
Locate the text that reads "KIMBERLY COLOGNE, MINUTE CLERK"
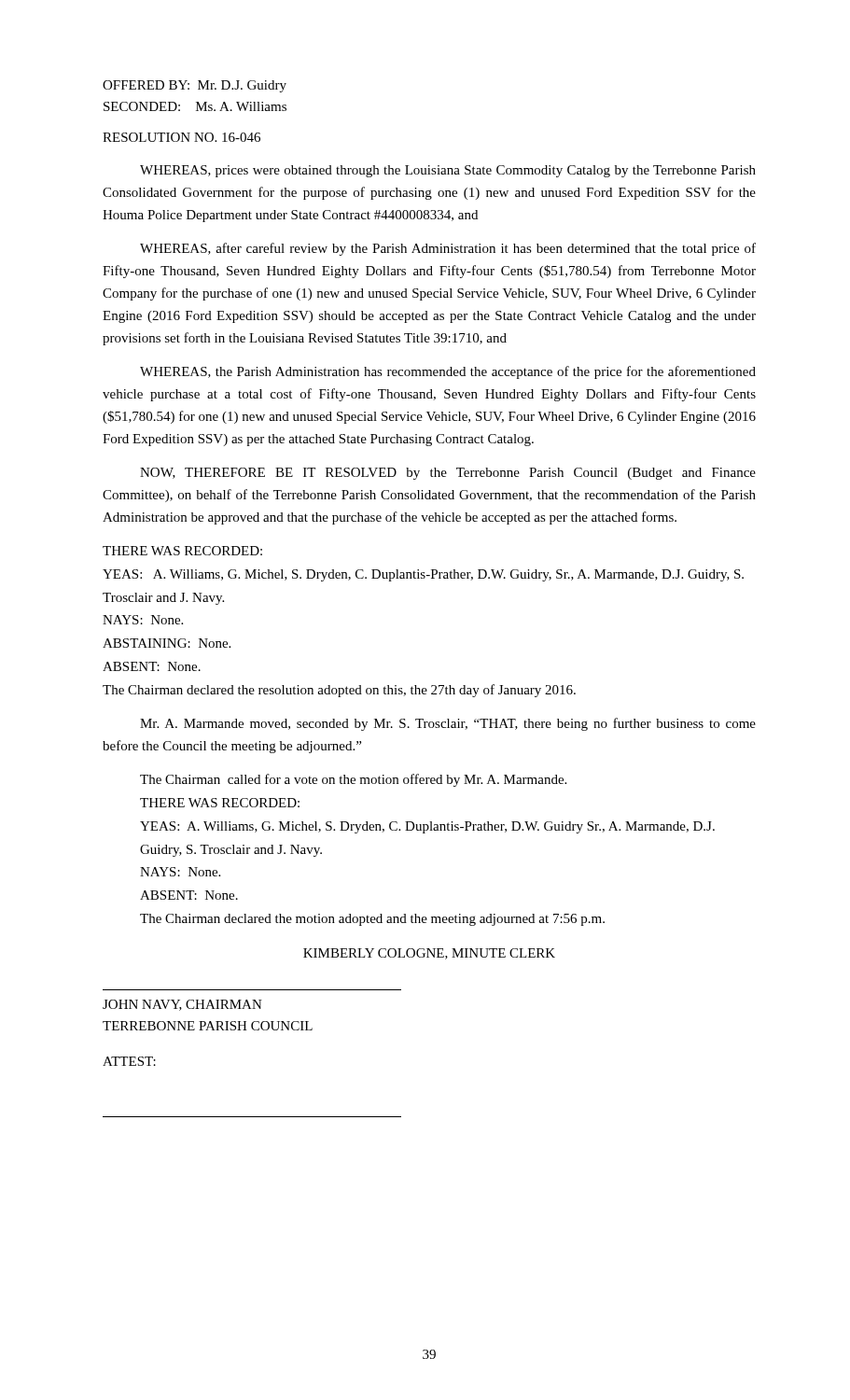point(429,952)
